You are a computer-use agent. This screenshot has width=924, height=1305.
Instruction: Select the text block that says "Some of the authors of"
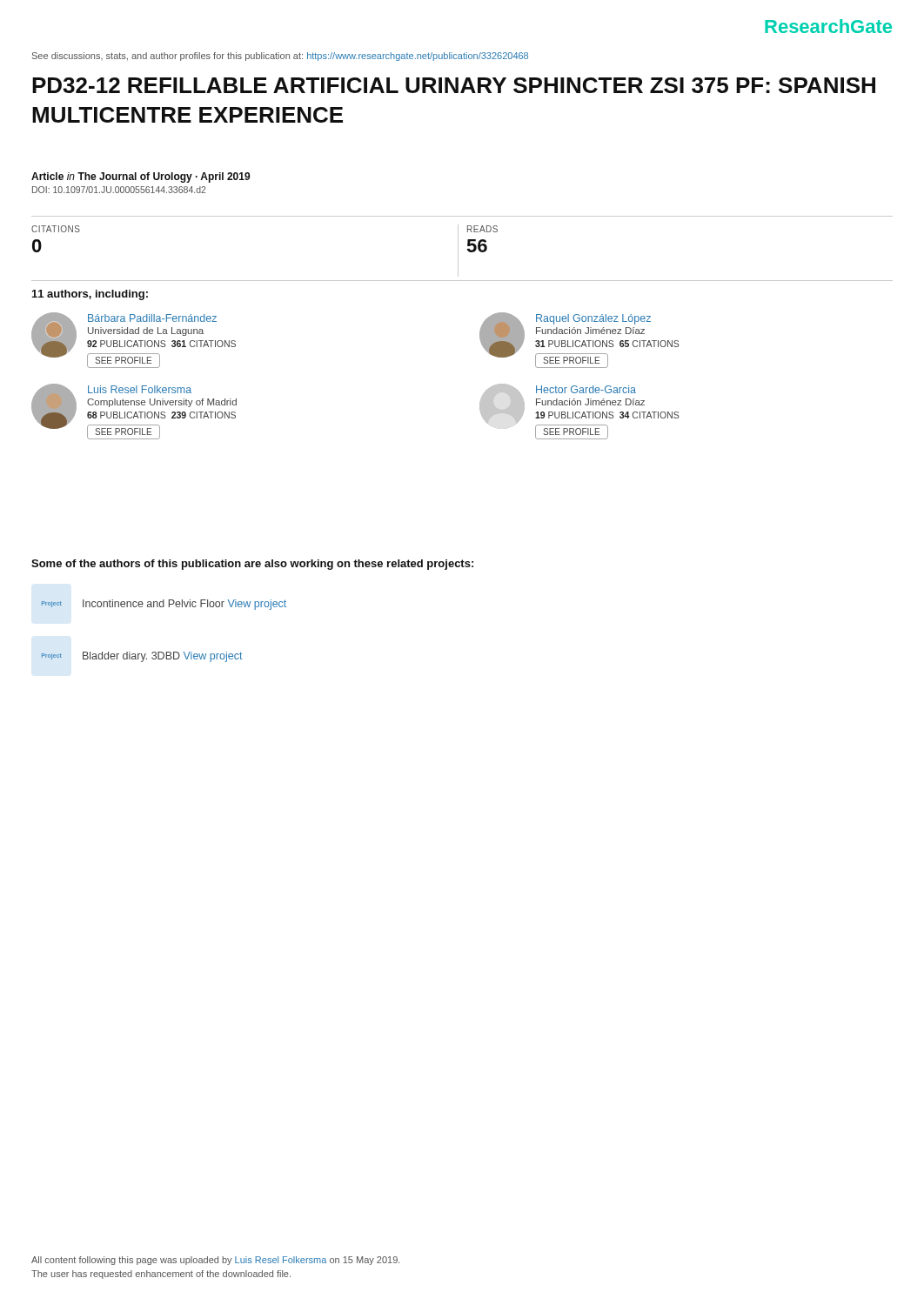(x=252, y=565)
